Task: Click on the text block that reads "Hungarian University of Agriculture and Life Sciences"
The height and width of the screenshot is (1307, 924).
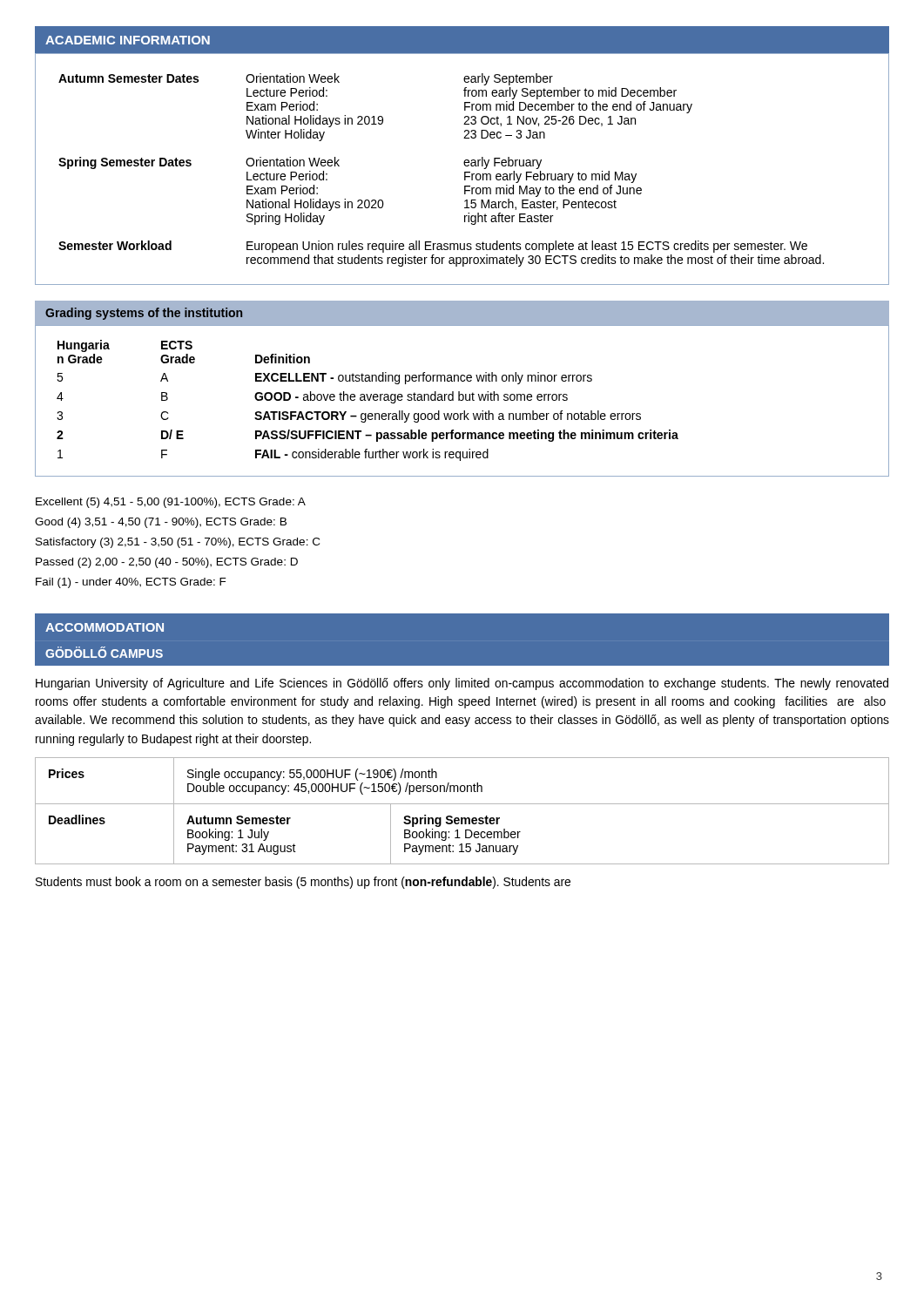Action: coord(462,711)
